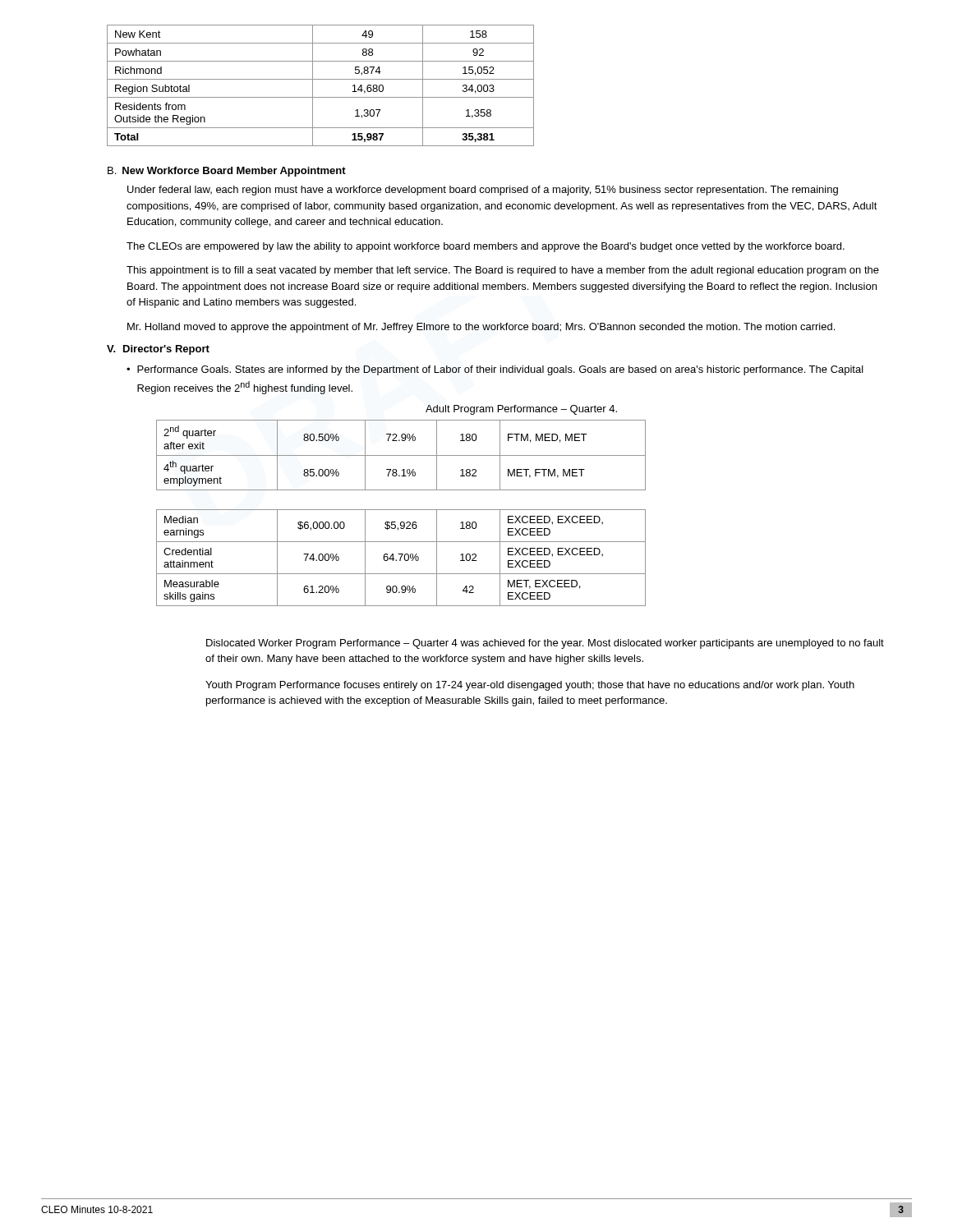Find the element starting "• Performance Goals. States are informed by the"
The image size is (953, 1232).
[507, 379]
